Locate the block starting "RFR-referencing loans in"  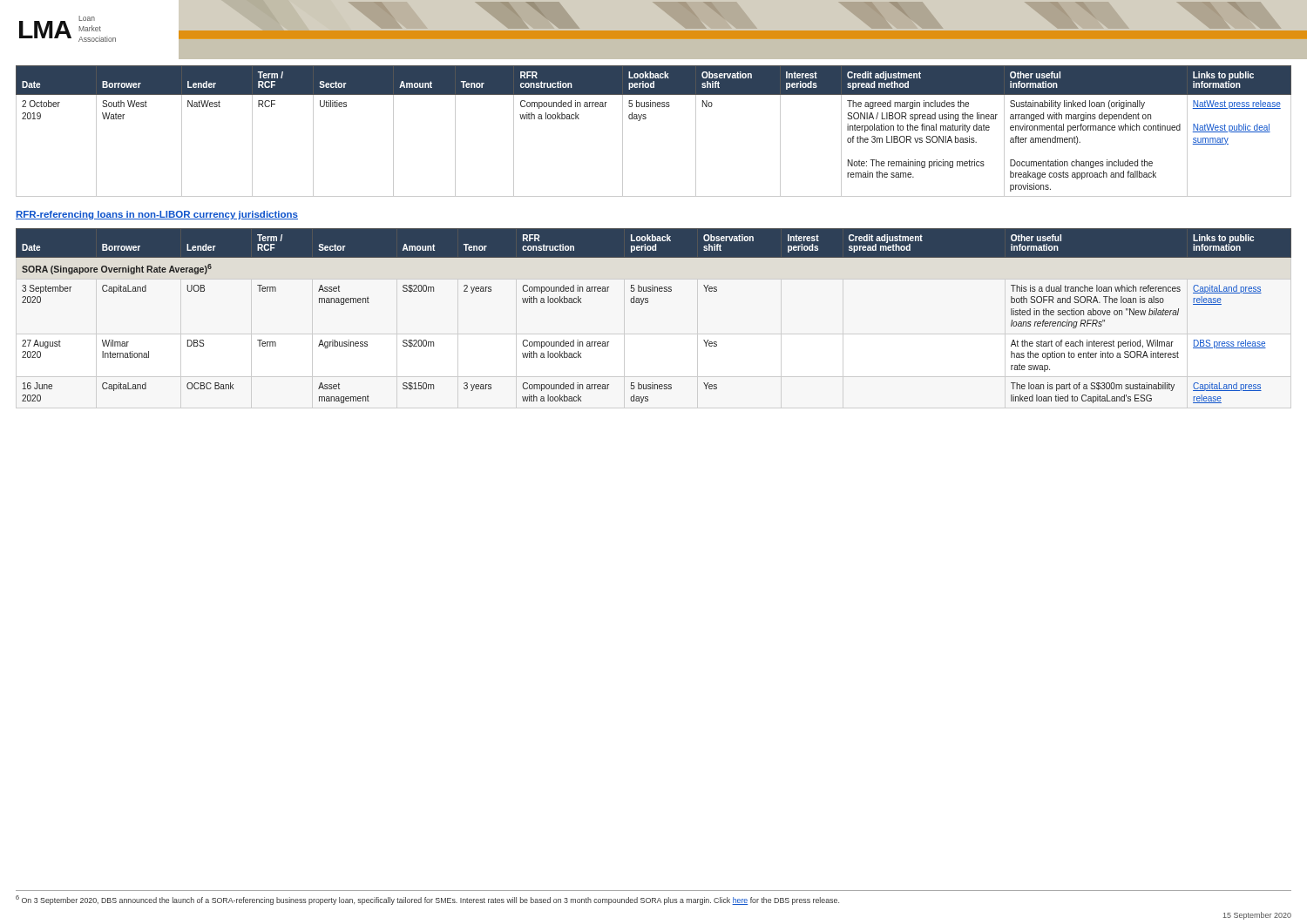[x=157, y=214]
